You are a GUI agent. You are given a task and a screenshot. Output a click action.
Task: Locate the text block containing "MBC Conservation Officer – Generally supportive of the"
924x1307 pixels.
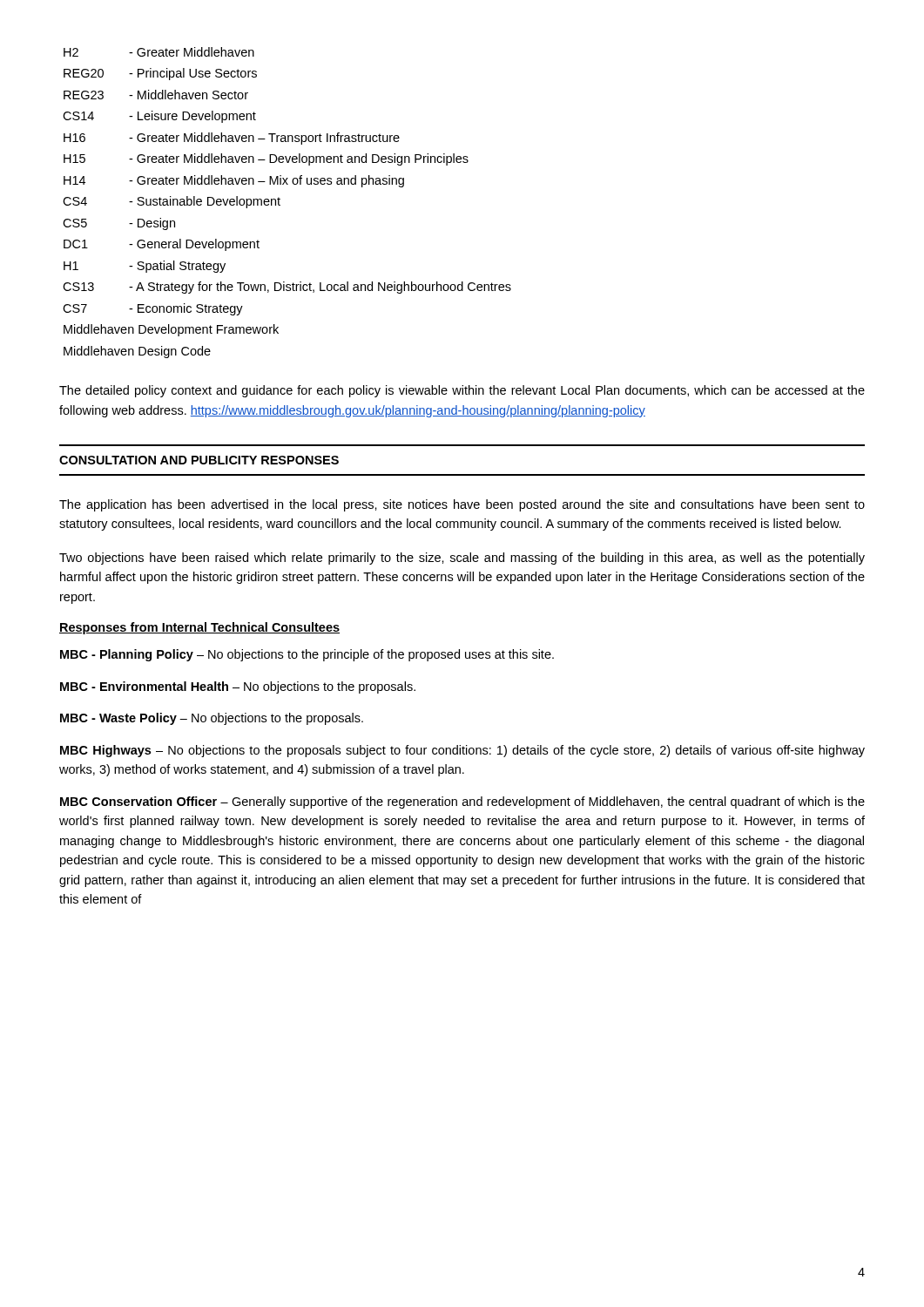pyautogui.click(x=462, y=850)
